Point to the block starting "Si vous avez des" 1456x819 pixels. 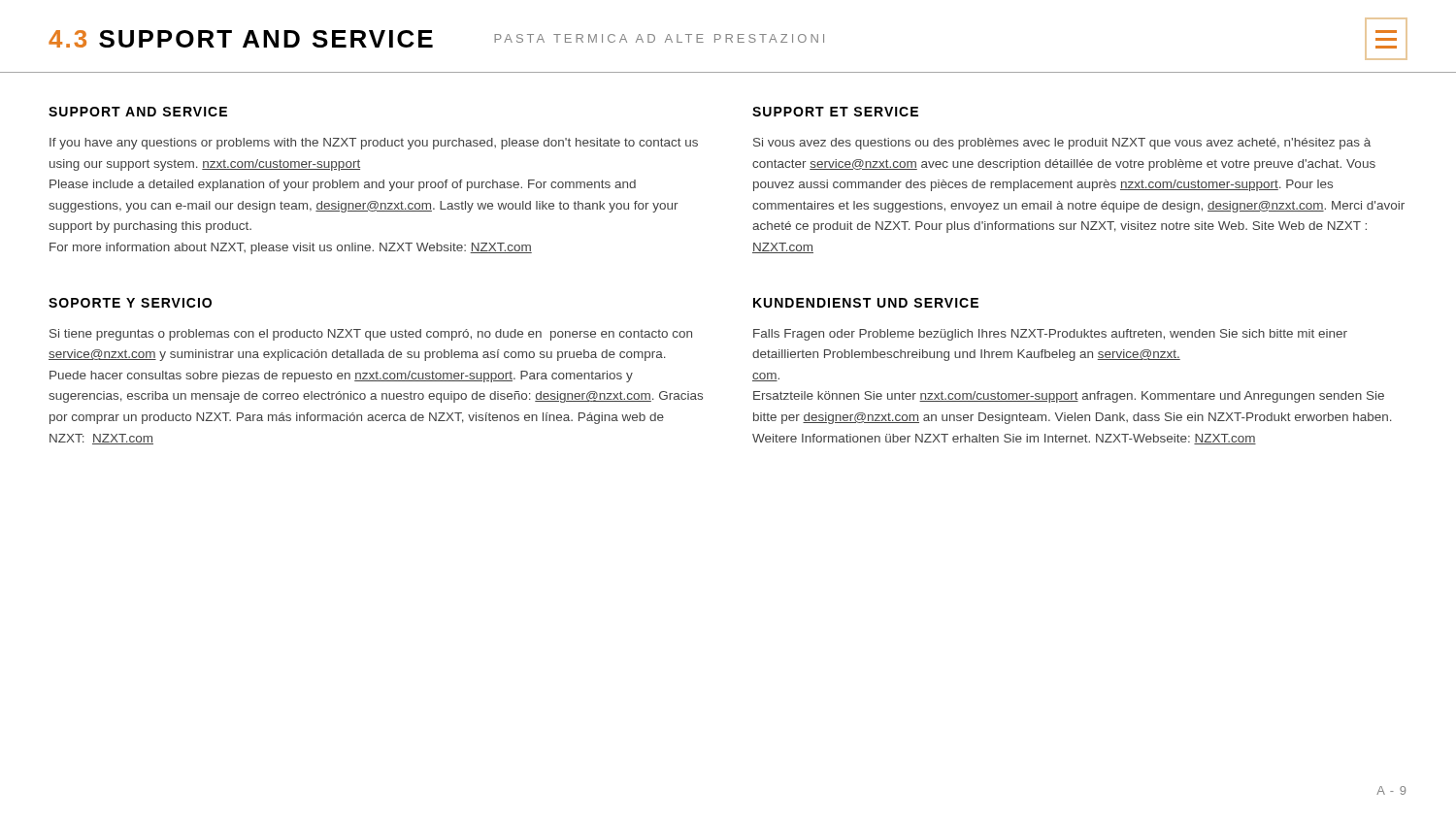1079,195
